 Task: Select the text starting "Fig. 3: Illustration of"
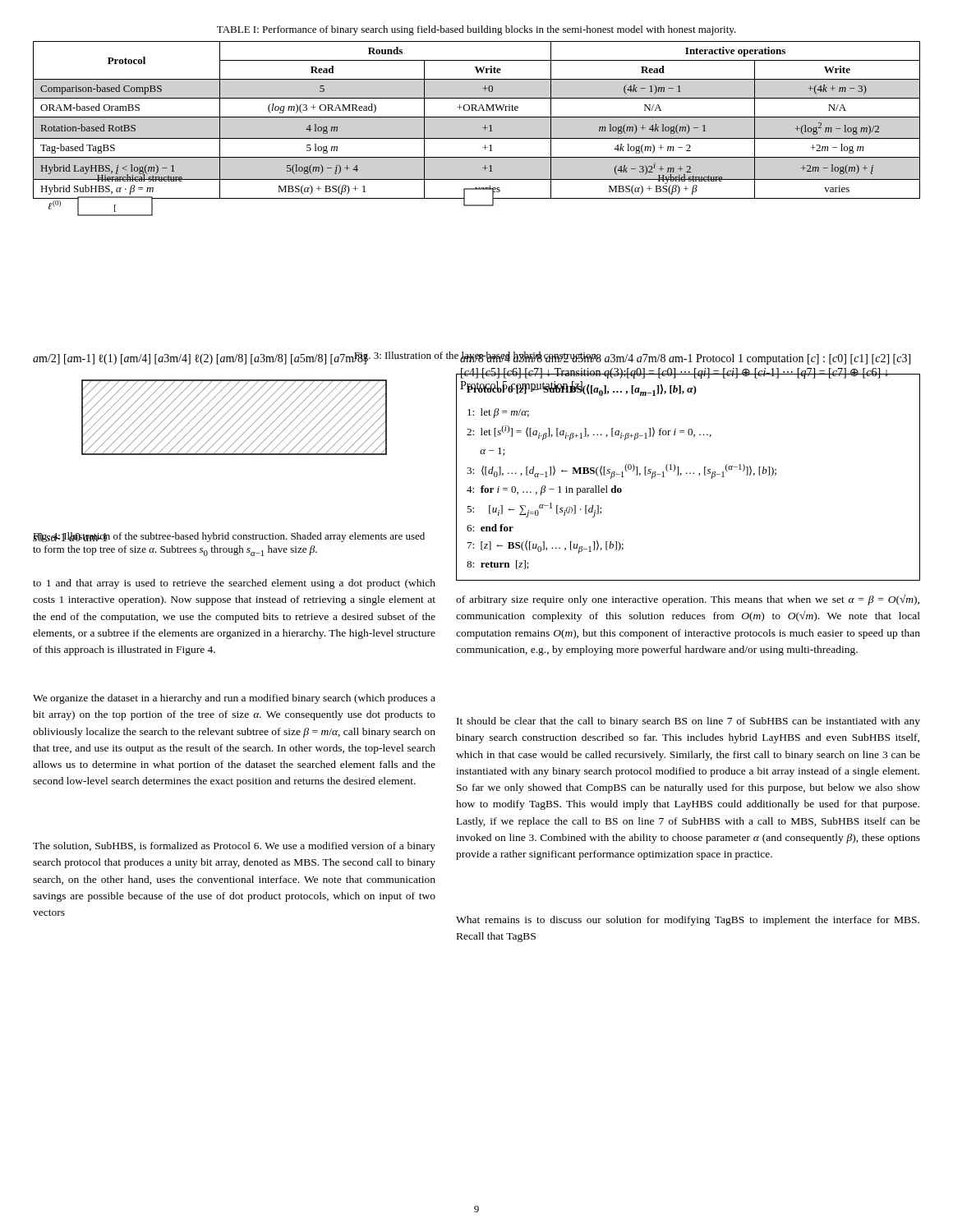tap(476, 355)
